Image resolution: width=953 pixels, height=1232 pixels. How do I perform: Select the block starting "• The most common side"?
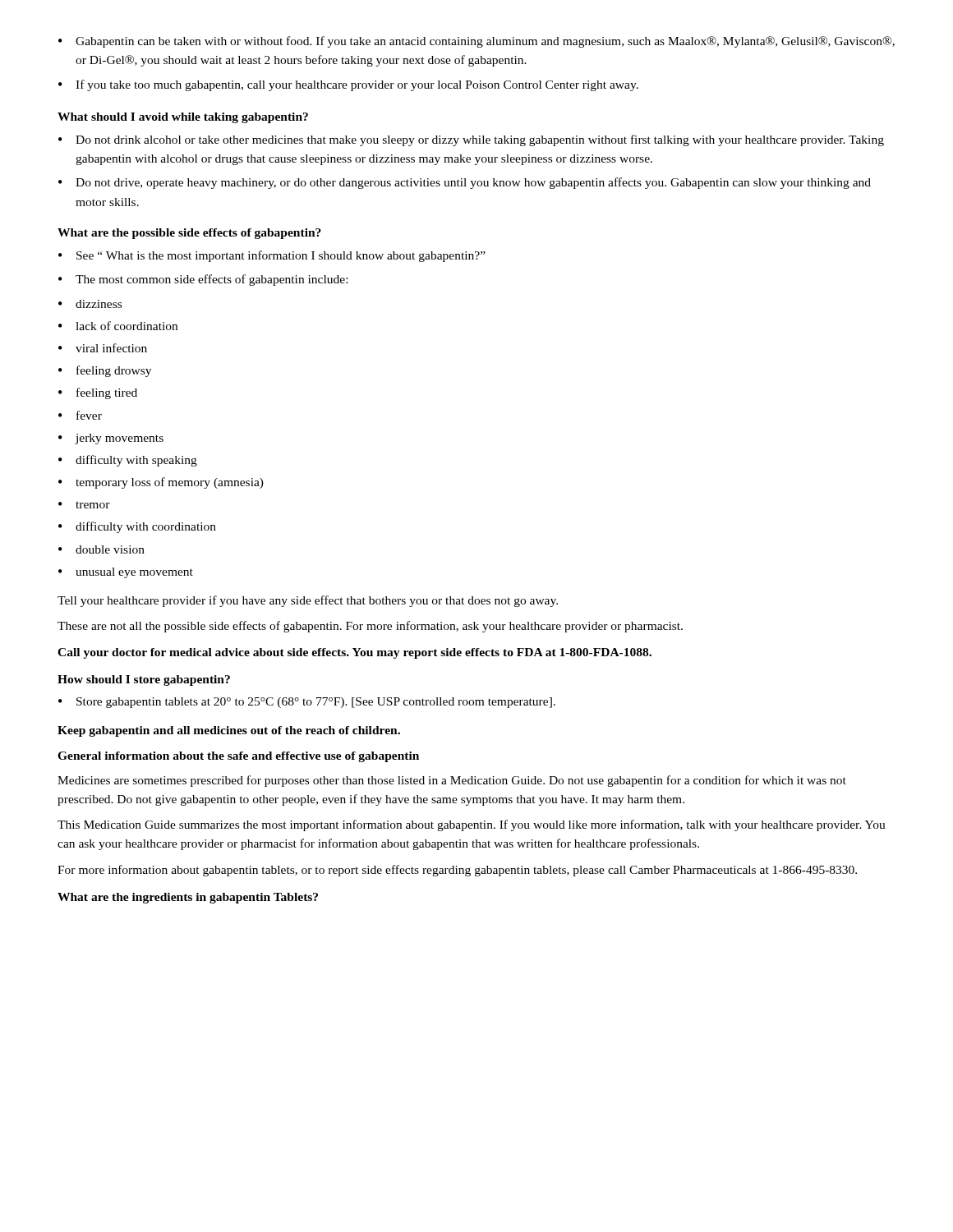coord(203,280)
